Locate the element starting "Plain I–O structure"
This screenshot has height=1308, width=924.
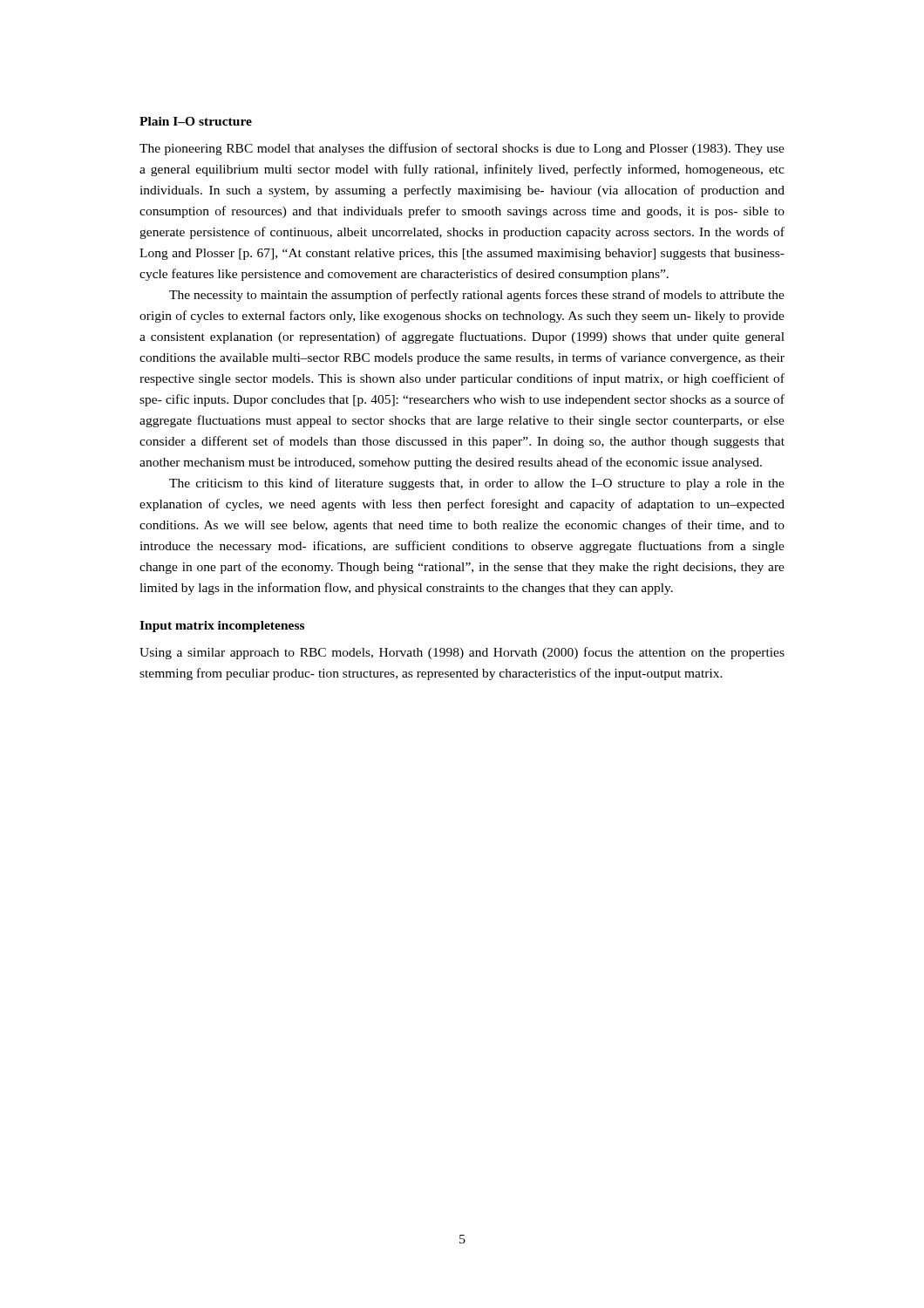pos(196,121)
